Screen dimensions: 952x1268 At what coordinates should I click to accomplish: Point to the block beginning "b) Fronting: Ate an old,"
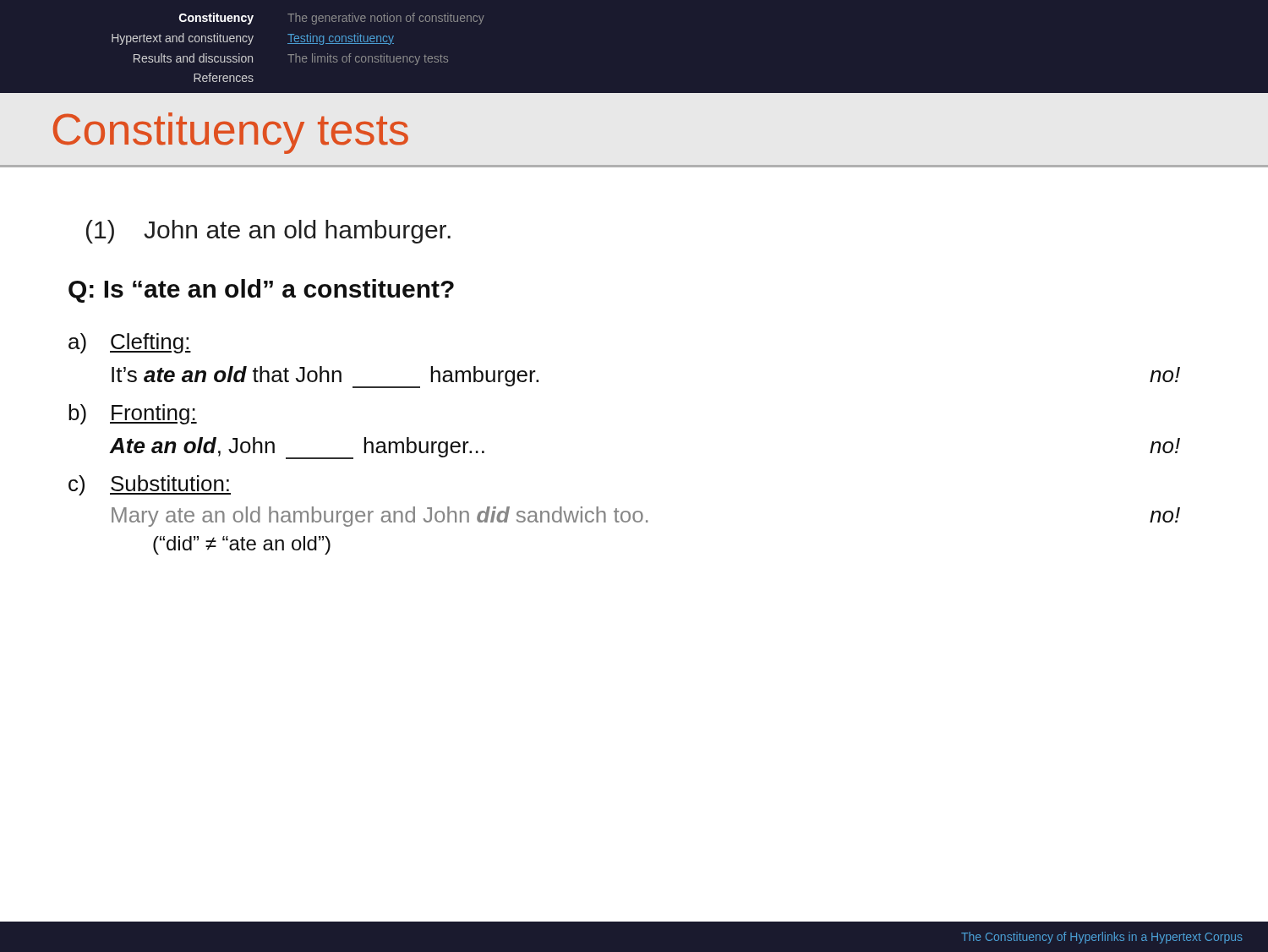[x=133, y=414]
